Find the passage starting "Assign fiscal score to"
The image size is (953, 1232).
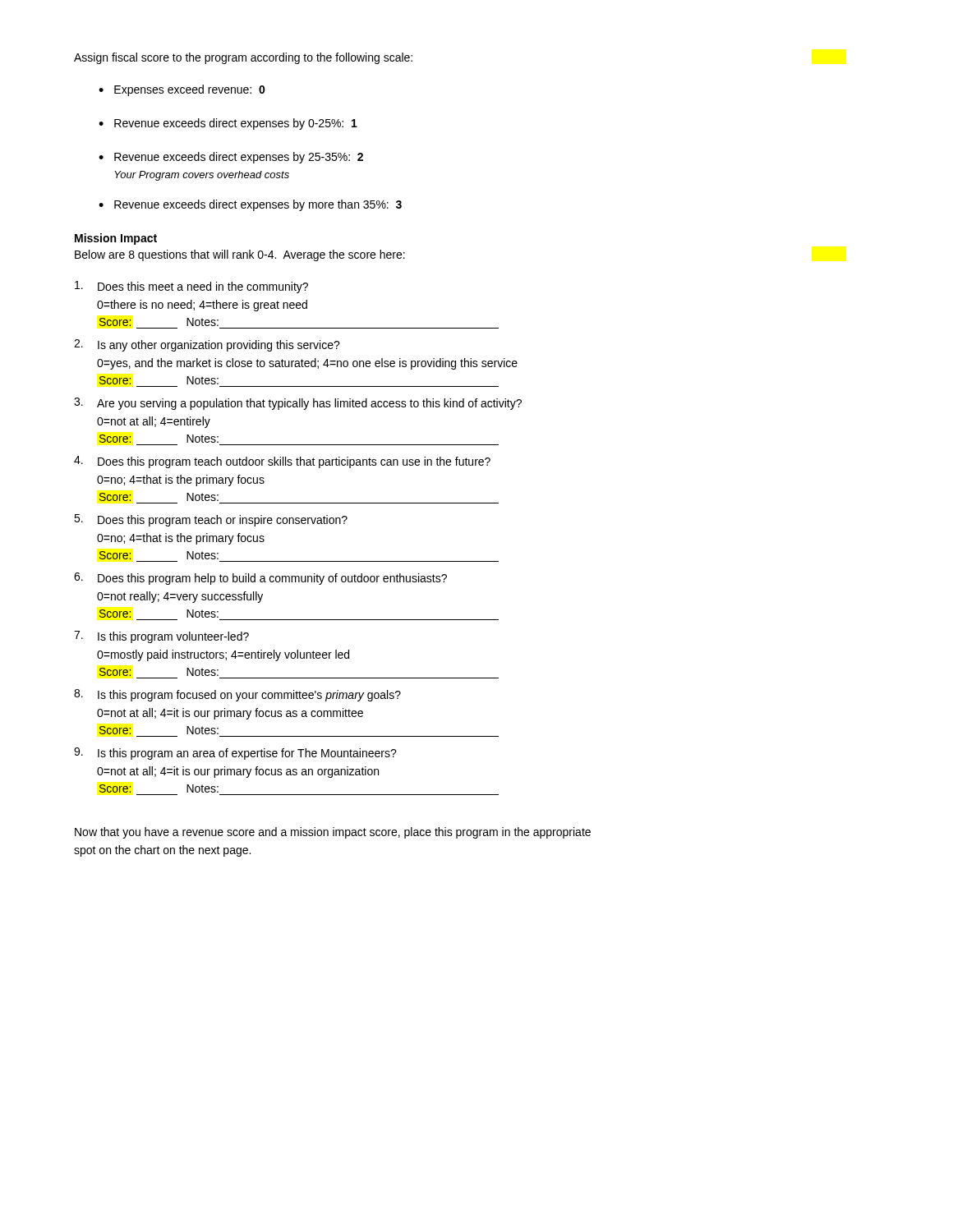244,57
